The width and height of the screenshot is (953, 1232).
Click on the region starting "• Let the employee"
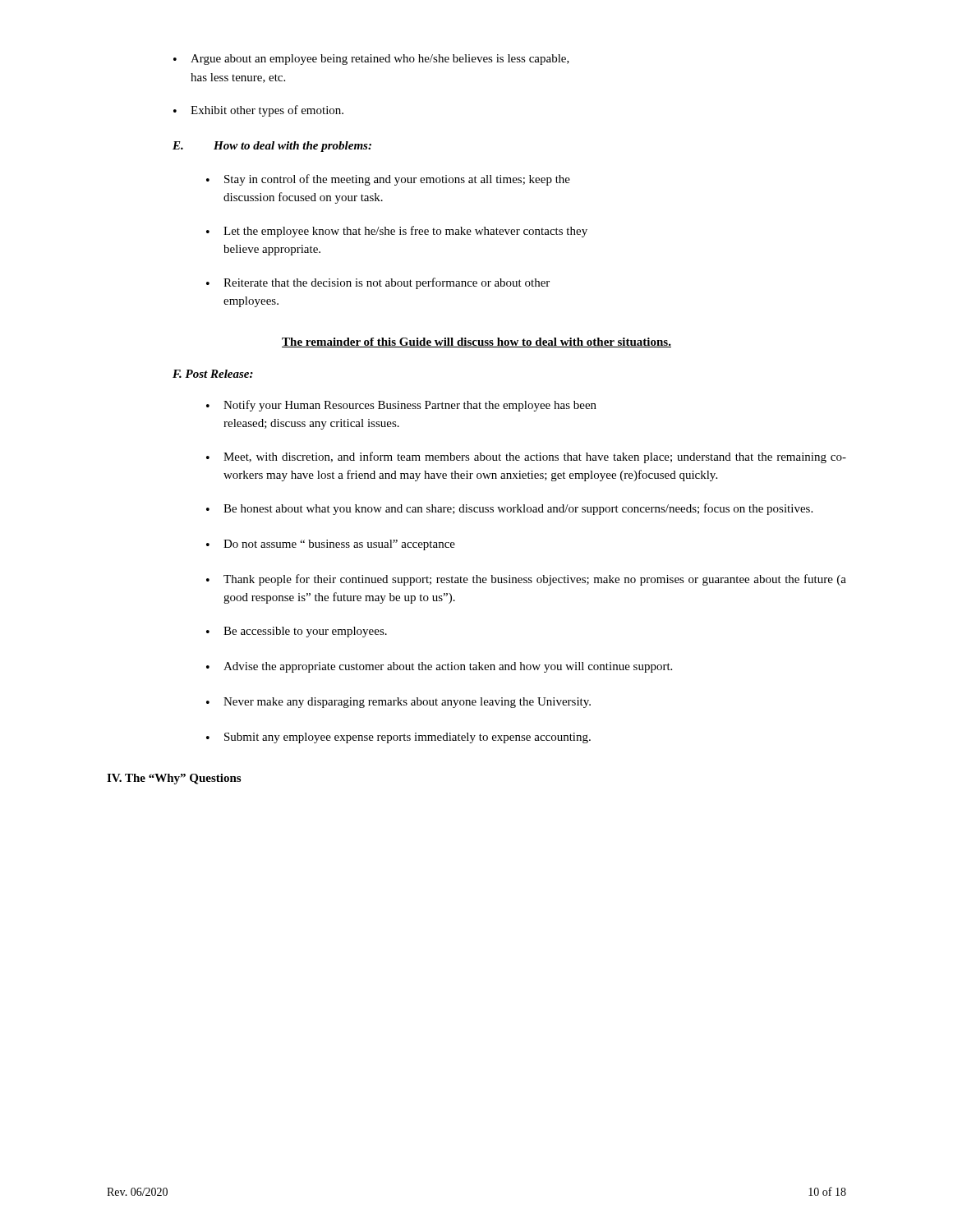[x=396, y=240]
